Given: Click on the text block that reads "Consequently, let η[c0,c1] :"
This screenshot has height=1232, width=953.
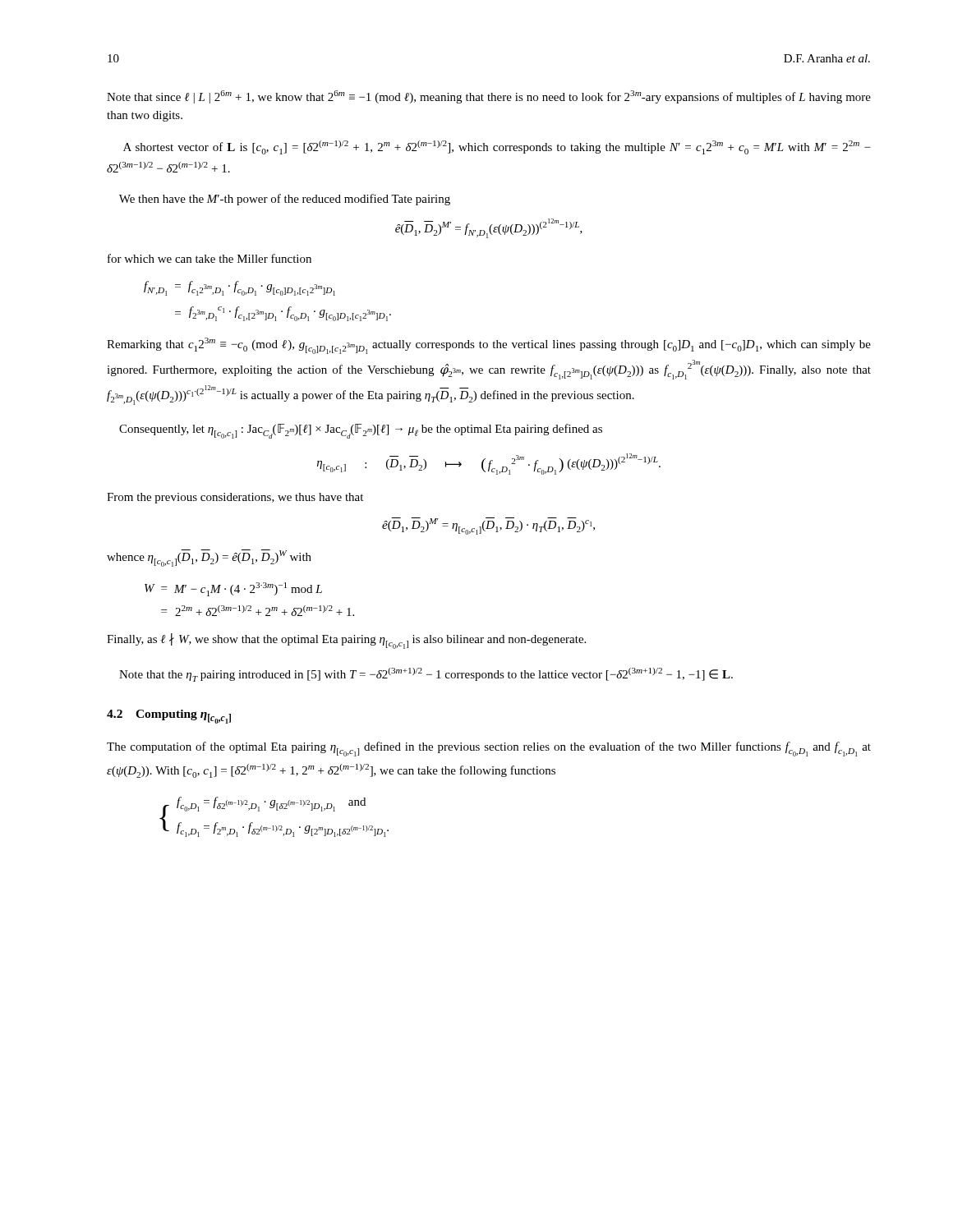Looking at the screenshot, I should point(355,431).
